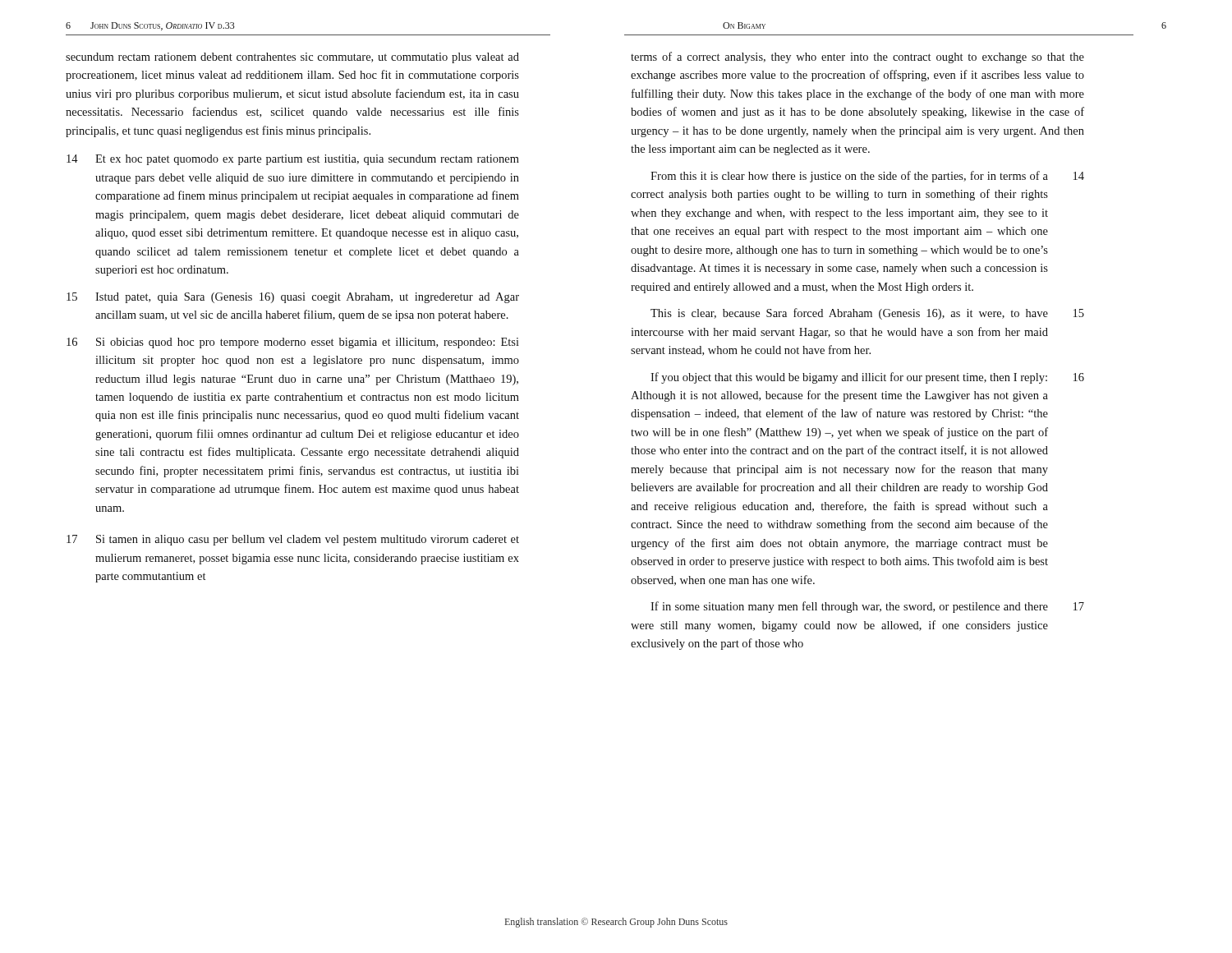The width and height of the screenshot is (1232, 953).
Task: Locate the list item containing "This is clear, because"
Action: [857, 332]
